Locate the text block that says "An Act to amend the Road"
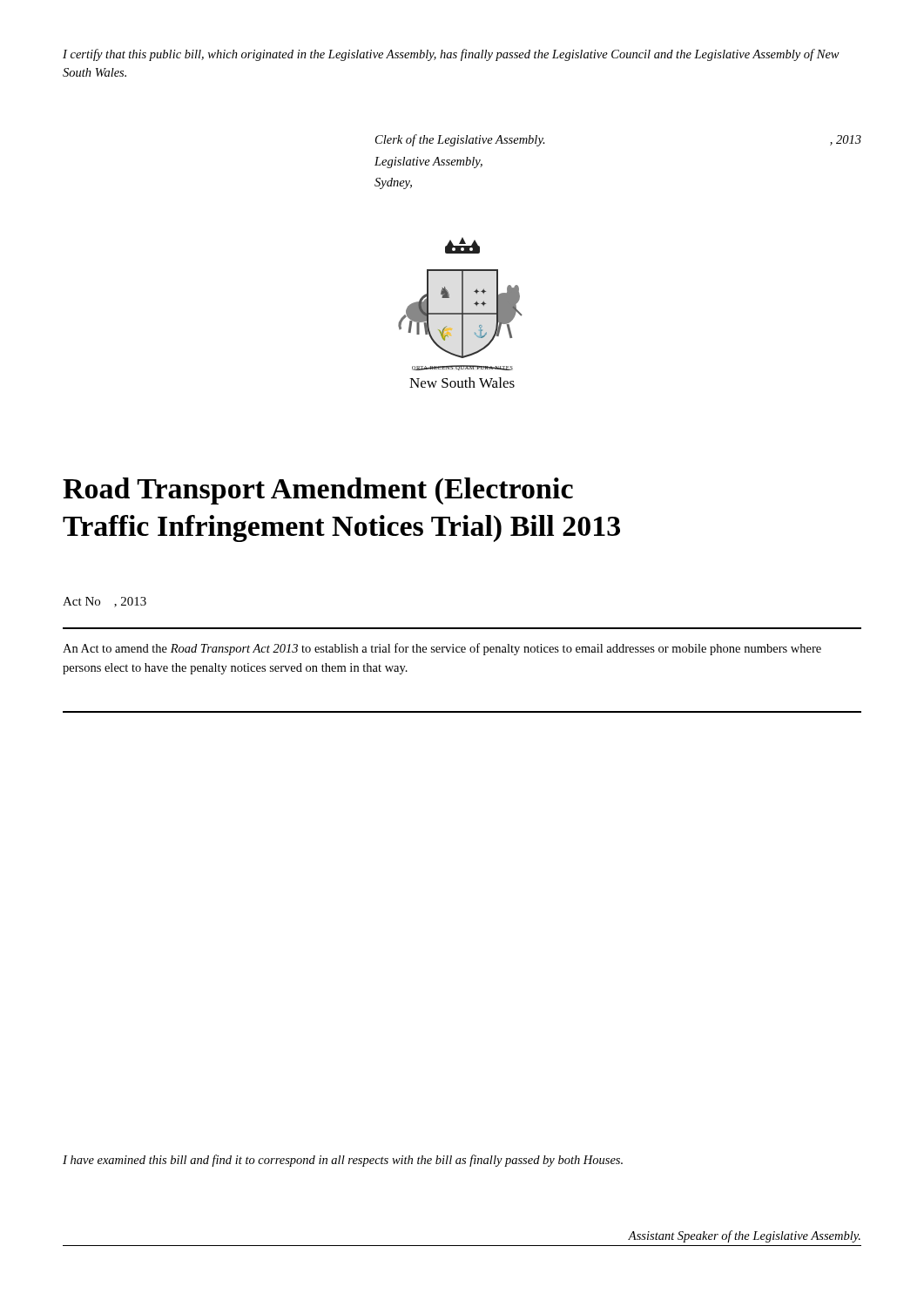 [x=442, y=658]
